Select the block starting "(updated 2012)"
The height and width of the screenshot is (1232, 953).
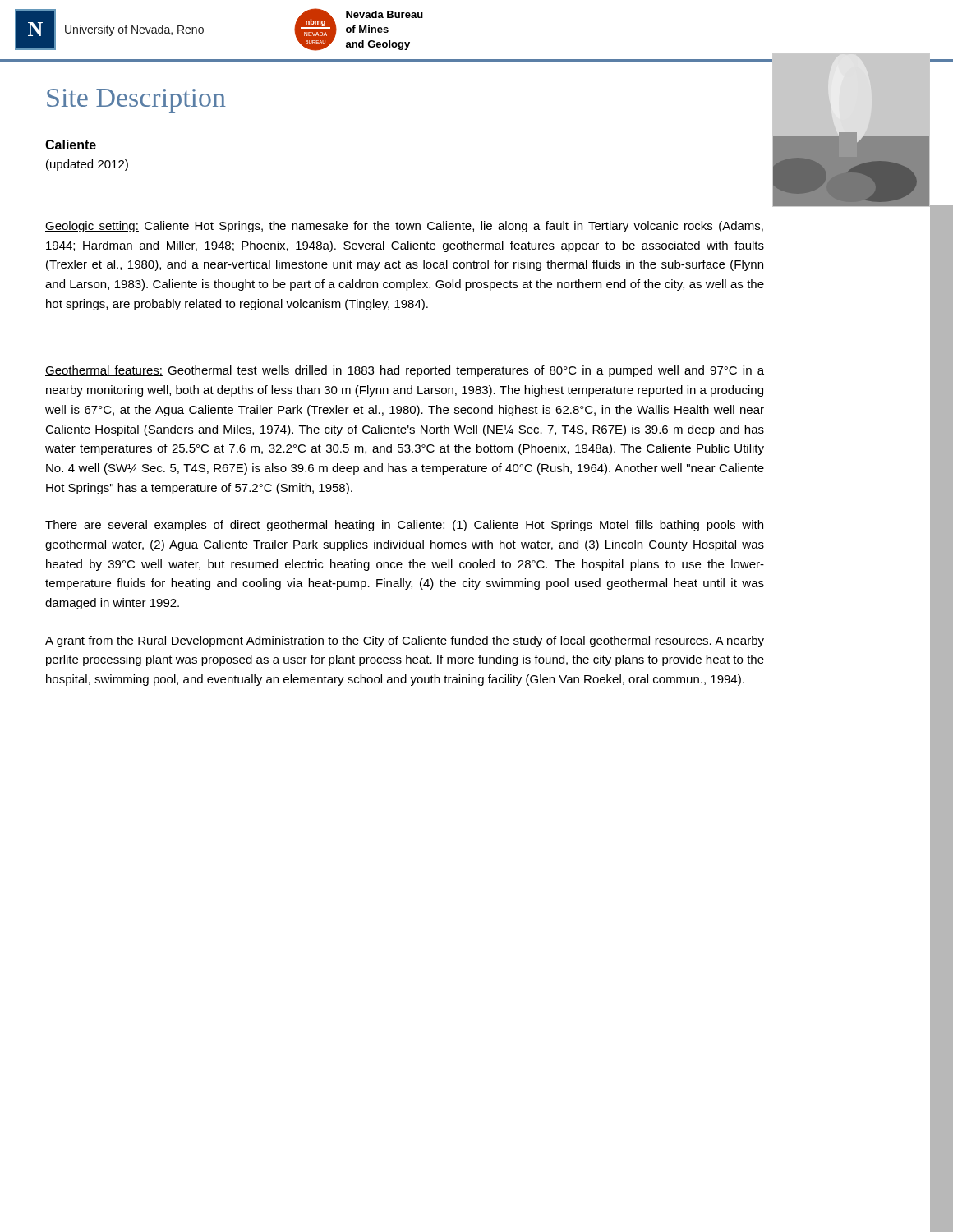coord(87,164)
